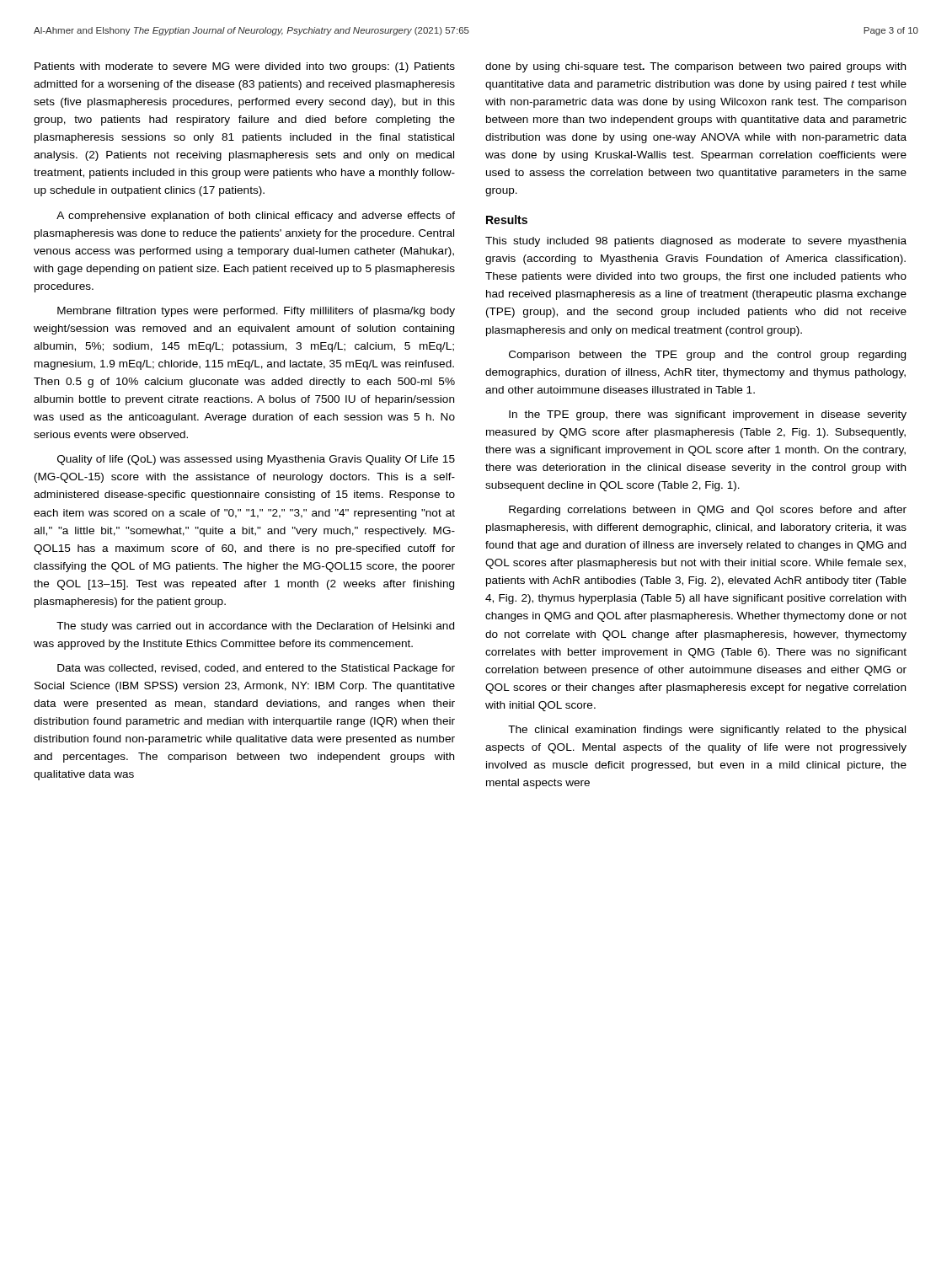Navigate to the passage starting "The study was carried out in accordance with"
Viewport: 952px width, 1264px height.
pos(244,634)
